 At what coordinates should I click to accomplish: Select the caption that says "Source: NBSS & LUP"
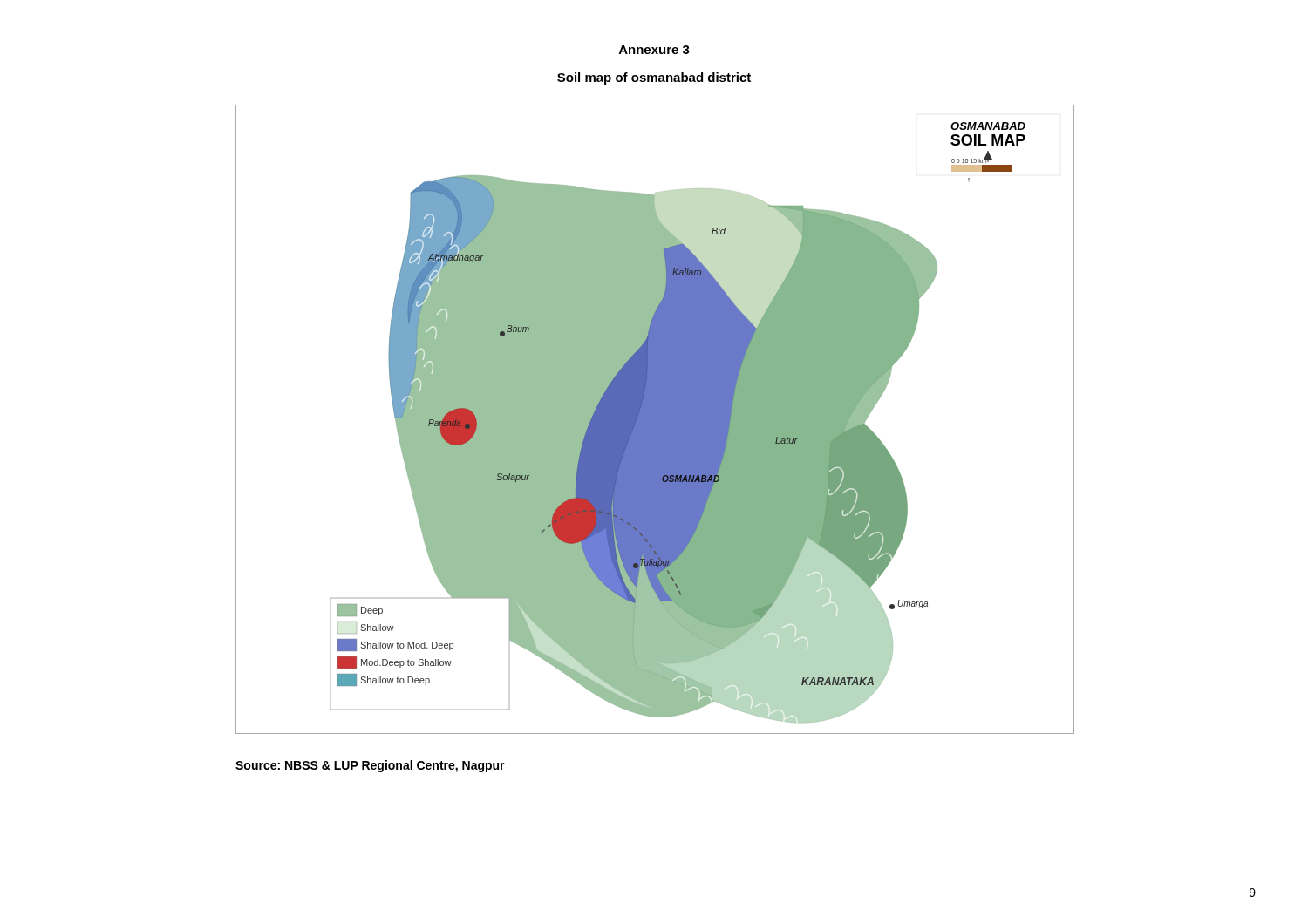[x=370, y=765]
